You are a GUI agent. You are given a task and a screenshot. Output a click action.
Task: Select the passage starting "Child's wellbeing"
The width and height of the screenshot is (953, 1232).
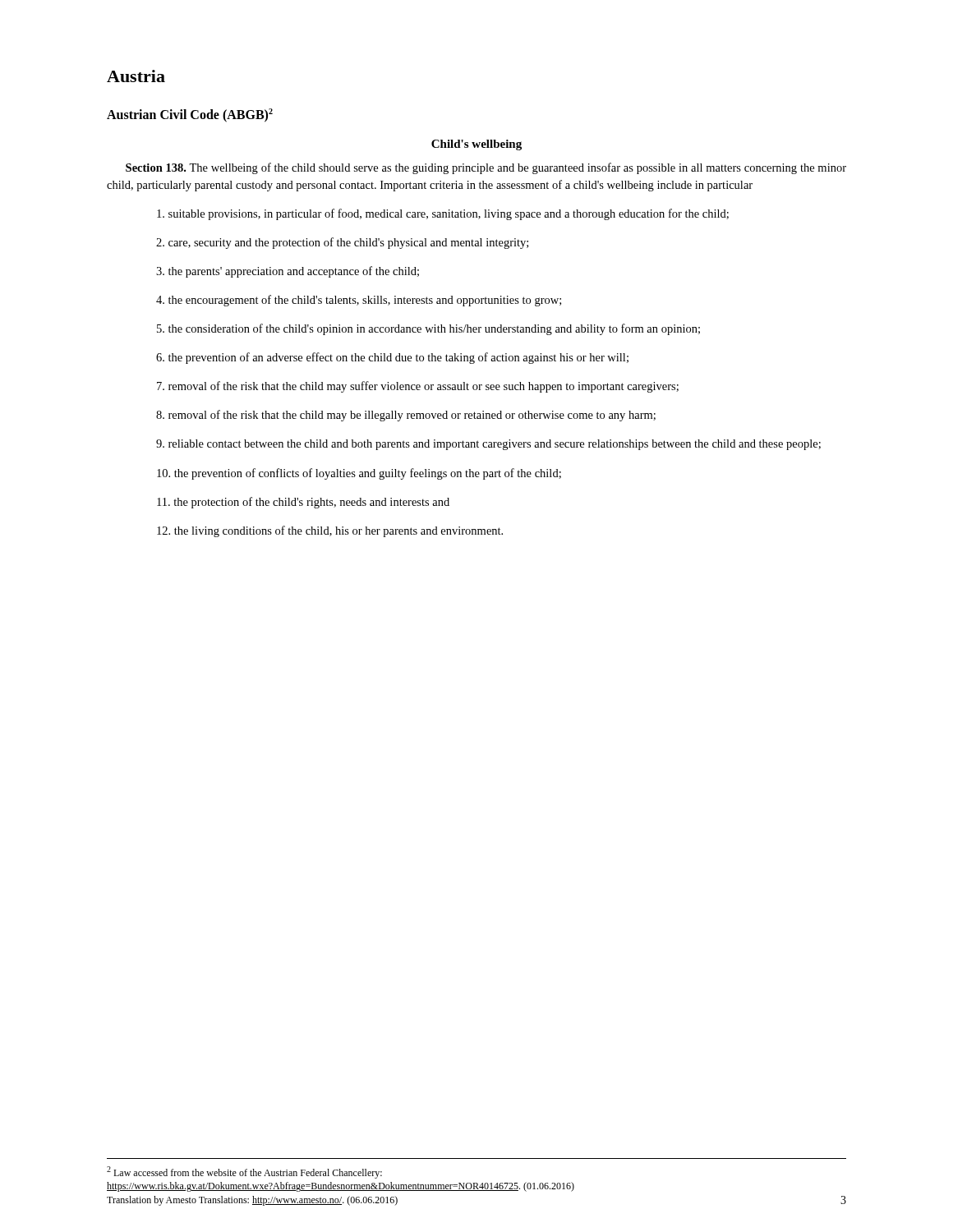tap(476, 144)
